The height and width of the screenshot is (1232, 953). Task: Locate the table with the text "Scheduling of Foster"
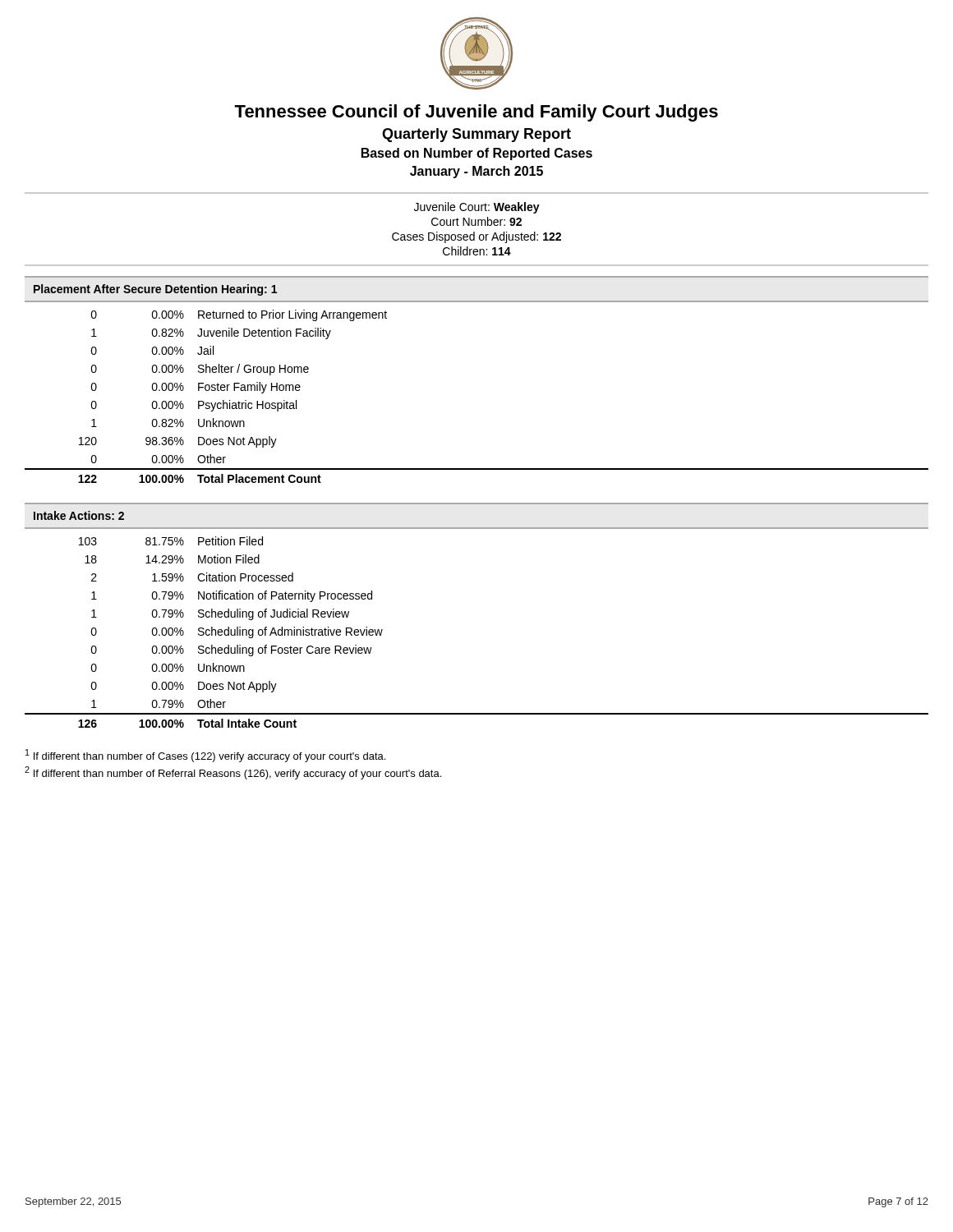tap(476, 632)
